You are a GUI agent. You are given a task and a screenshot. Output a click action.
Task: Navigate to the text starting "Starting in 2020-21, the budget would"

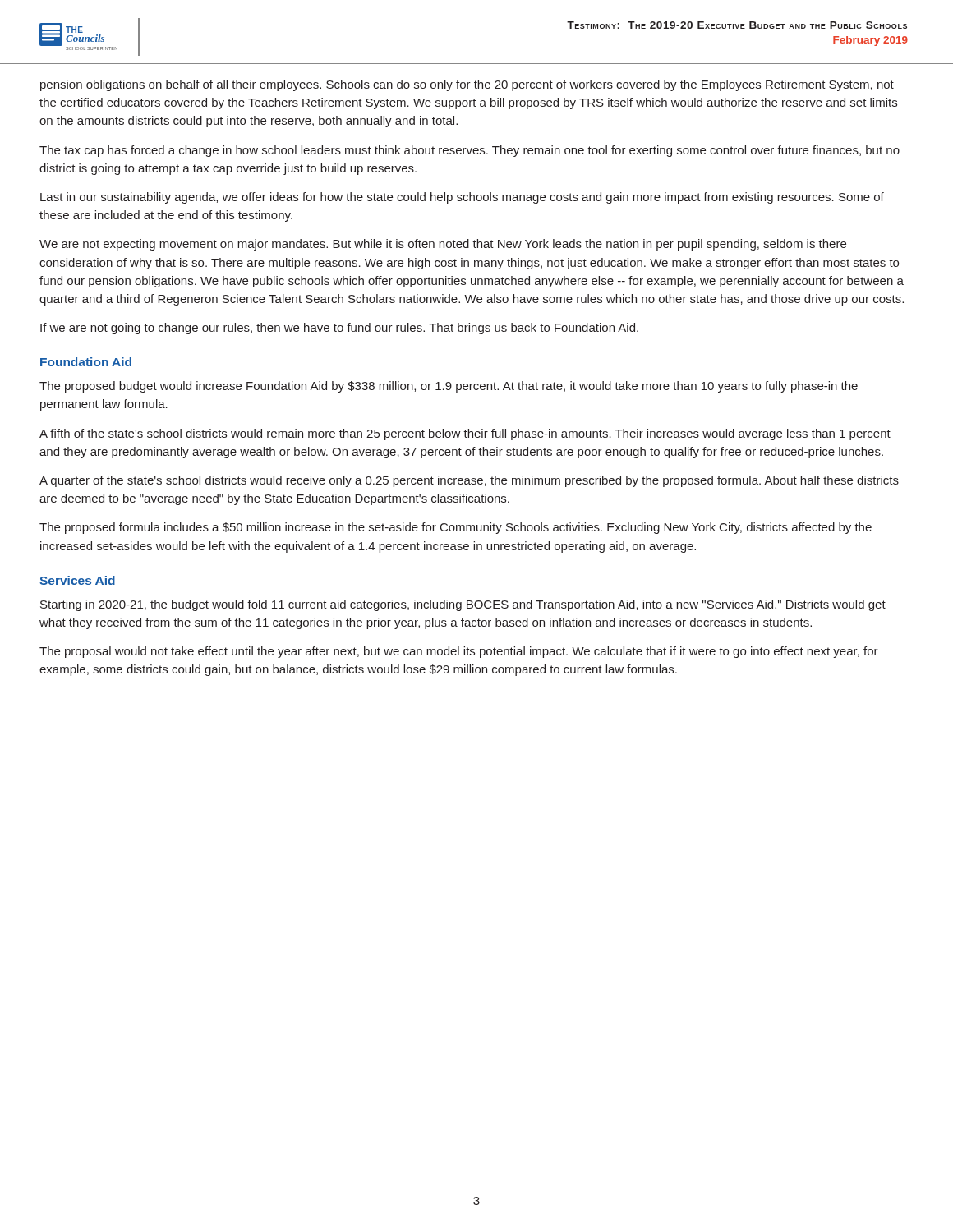coord(462,613)
